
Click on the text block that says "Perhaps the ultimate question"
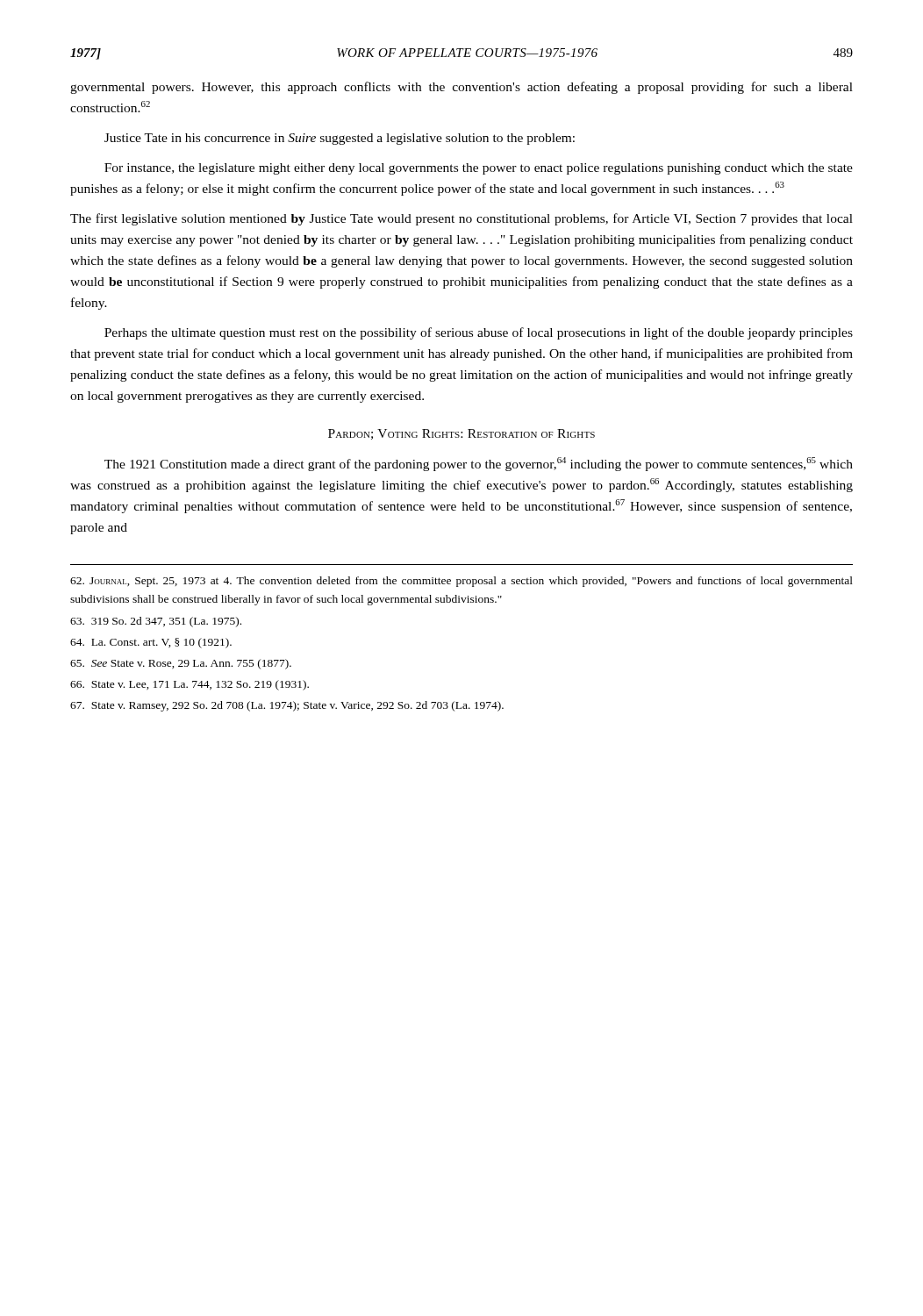point(462,364)
